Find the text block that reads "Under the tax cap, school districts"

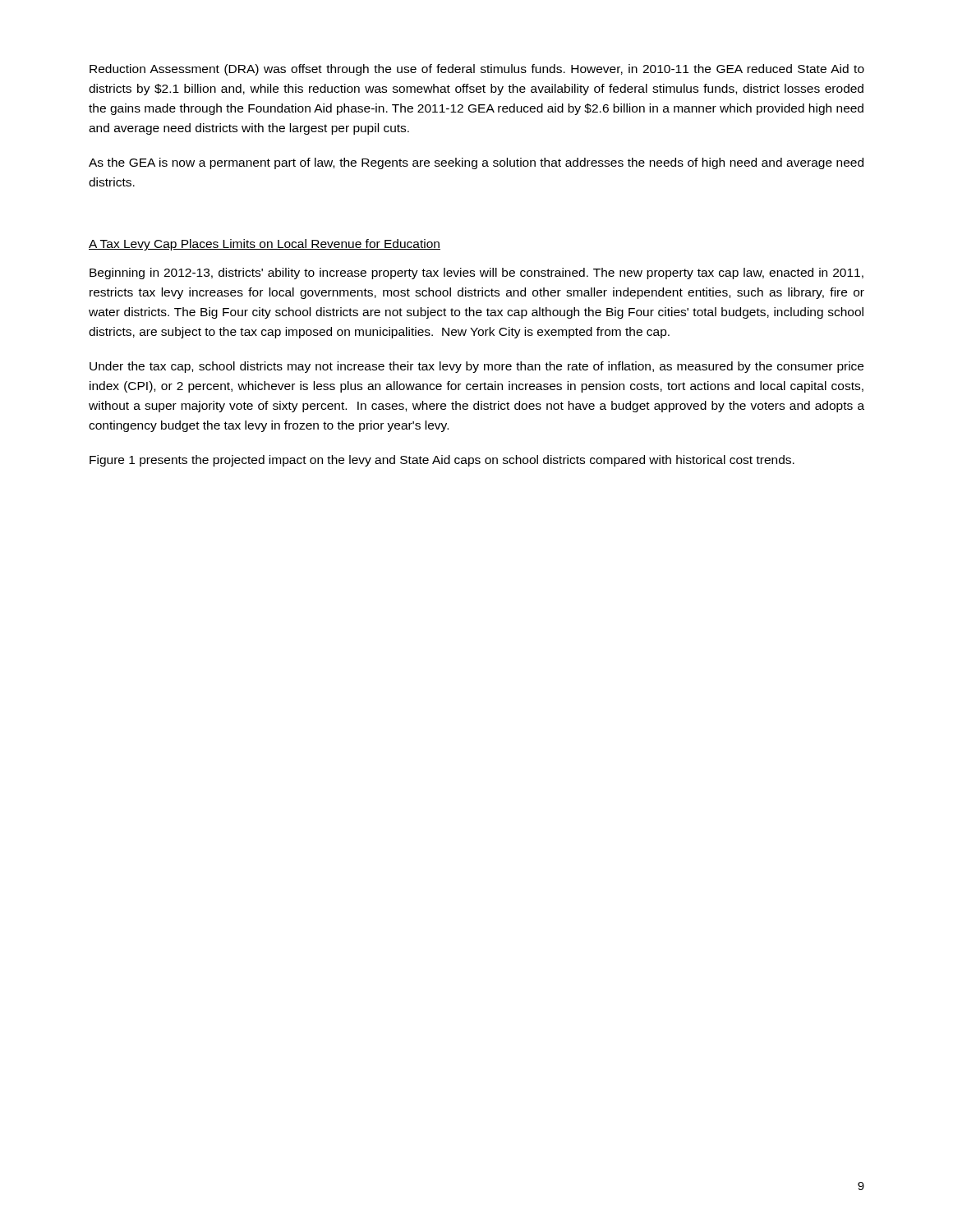pos(476,396)
